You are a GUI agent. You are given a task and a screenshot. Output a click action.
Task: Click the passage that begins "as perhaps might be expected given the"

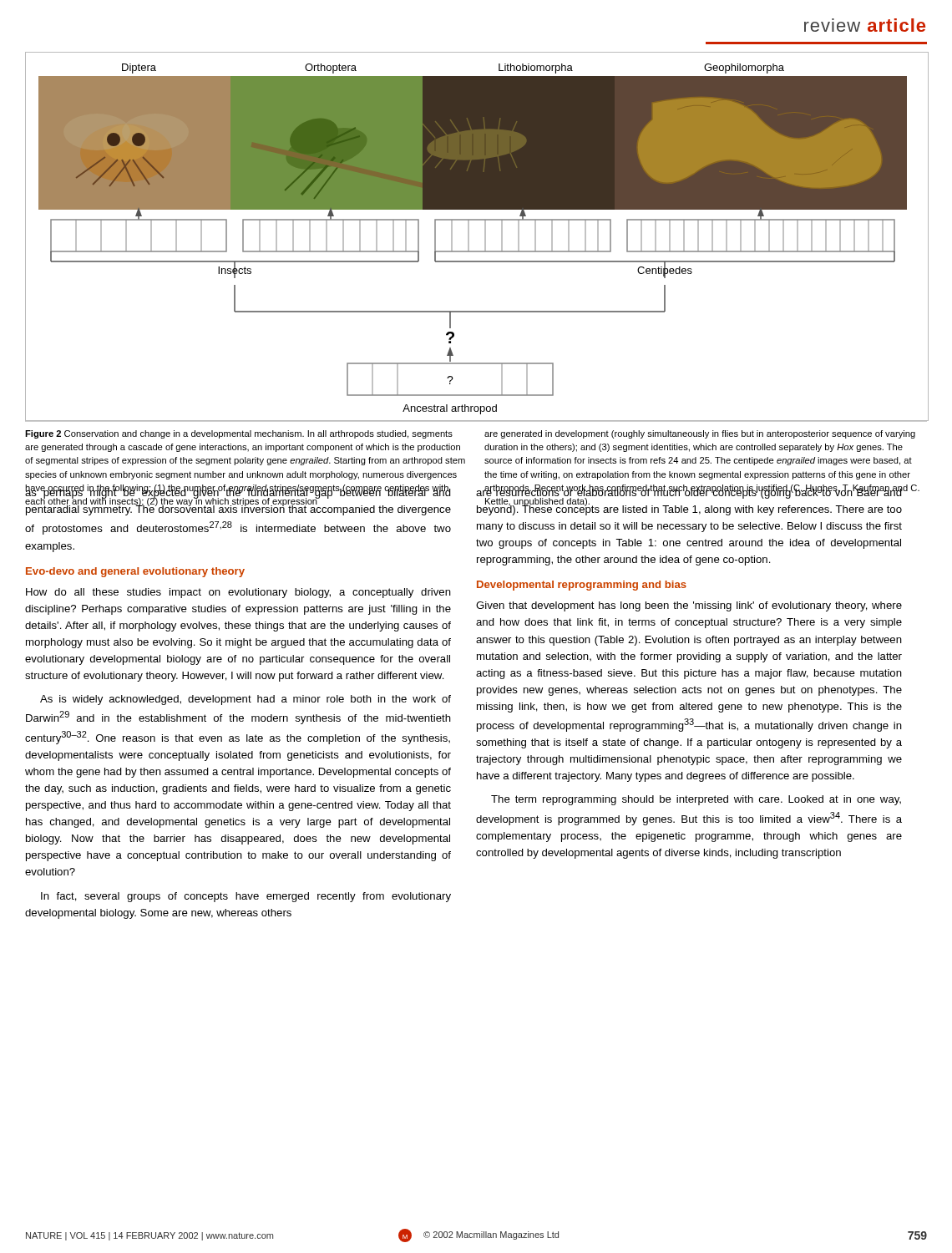pyautogui.click(x=238, y=519)
